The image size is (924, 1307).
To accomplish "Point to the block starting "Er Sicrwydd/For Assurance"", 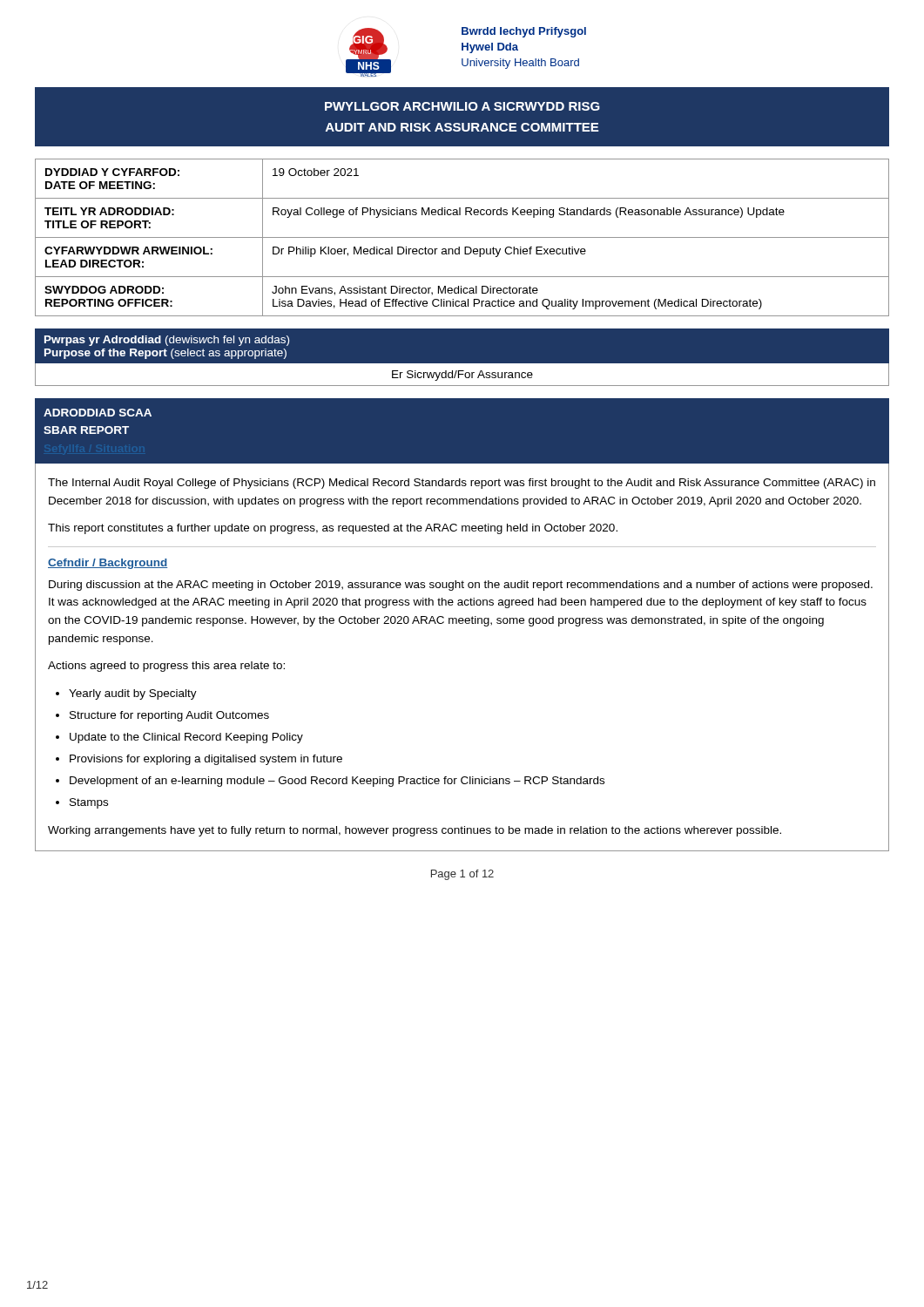I will 462,374.
